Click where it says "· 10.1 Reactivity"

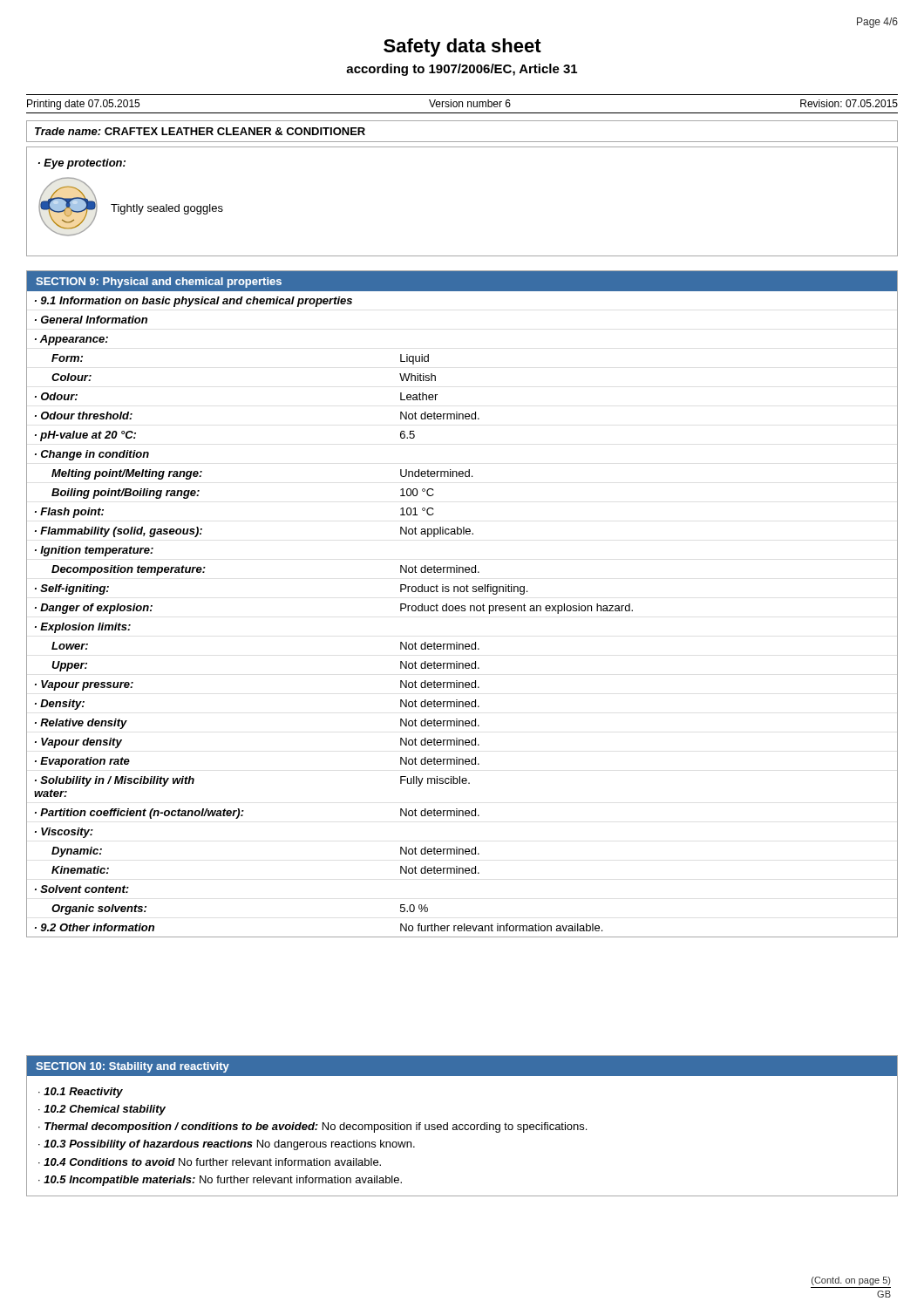[80, 1091]
